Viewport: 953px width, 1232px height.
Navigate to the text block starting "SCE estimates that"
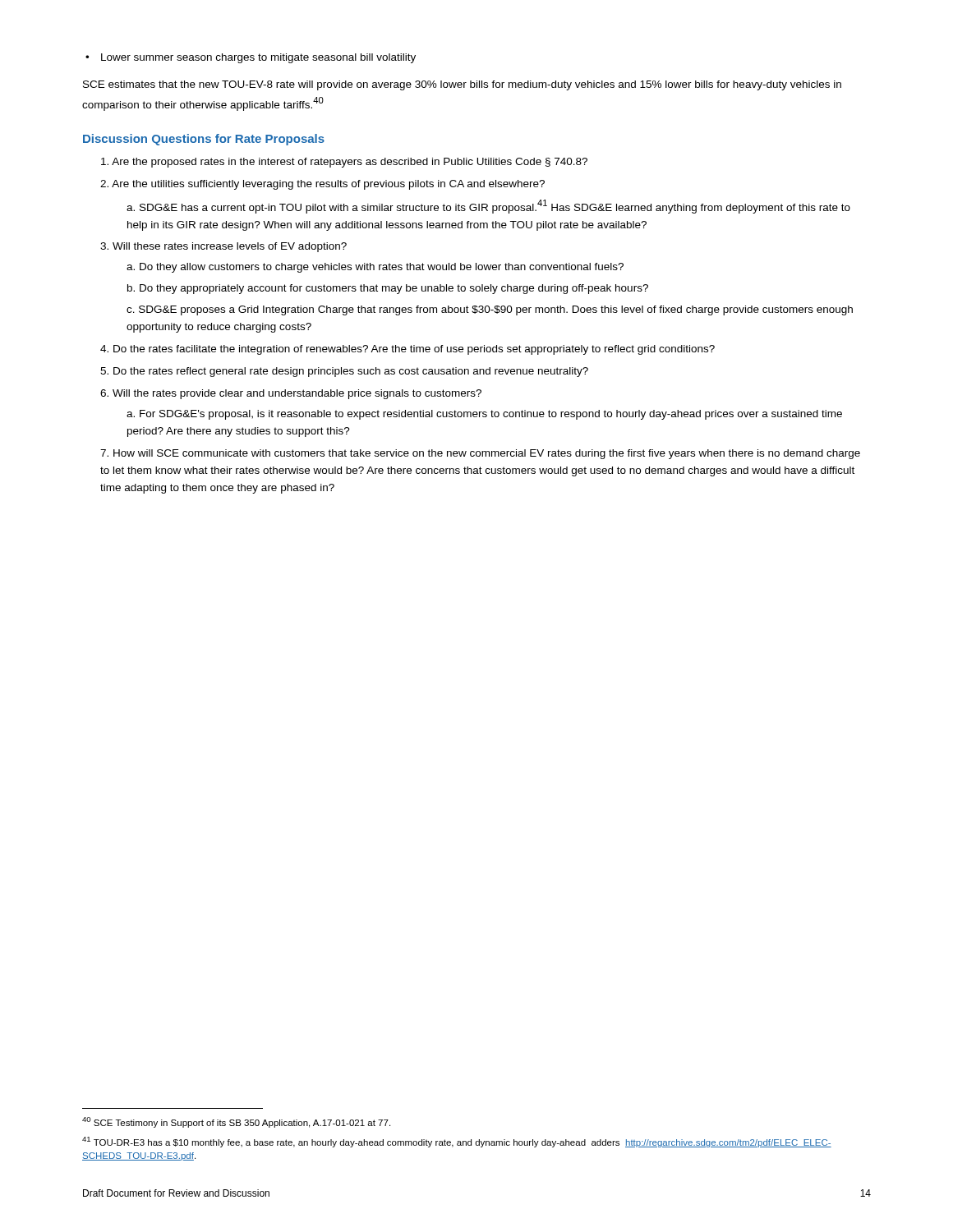coord(462,94)
